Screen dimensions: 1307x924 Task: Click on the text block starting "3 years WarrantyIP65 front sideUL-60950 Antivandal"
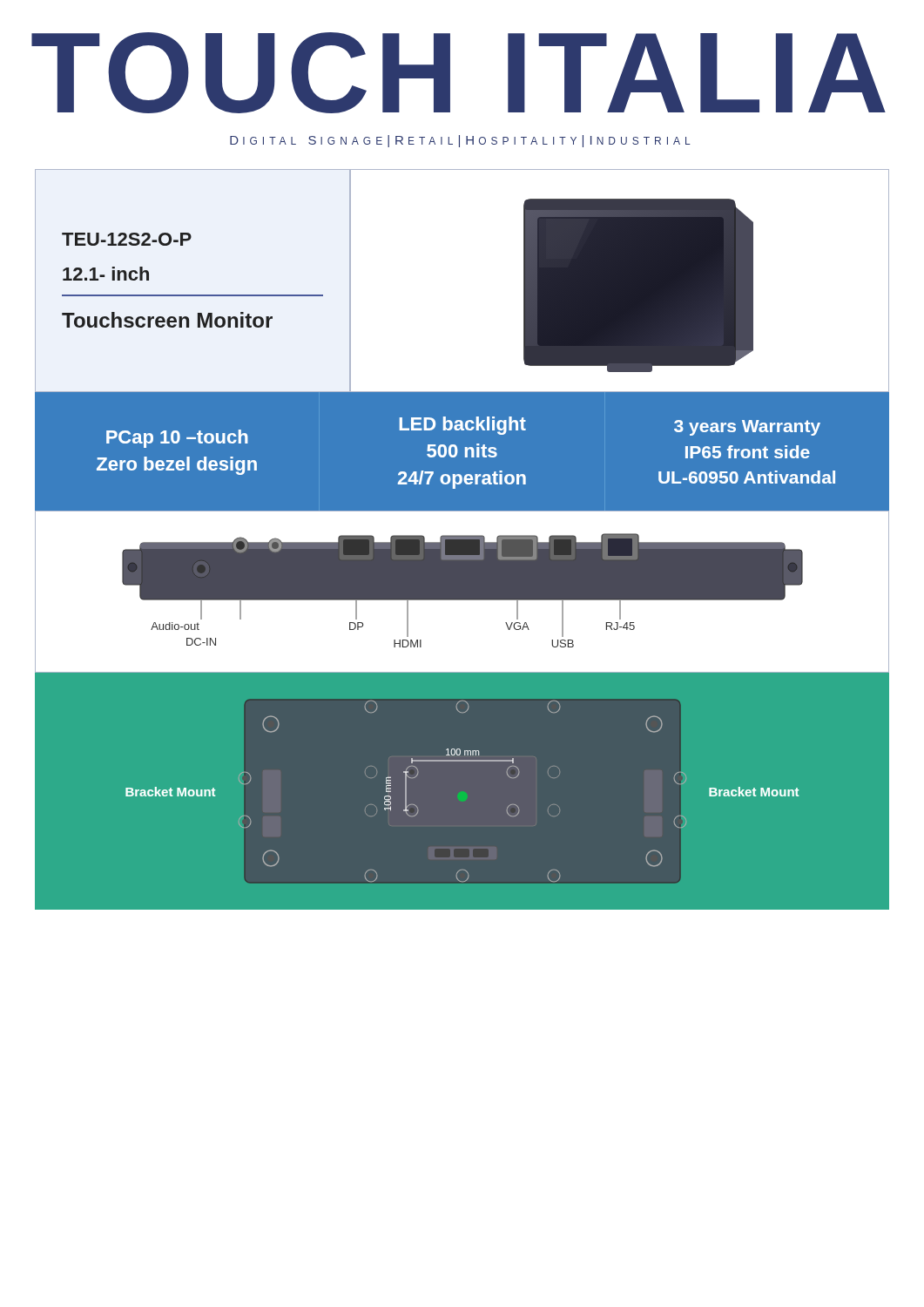pyautogui.click(x=747, y=452)
